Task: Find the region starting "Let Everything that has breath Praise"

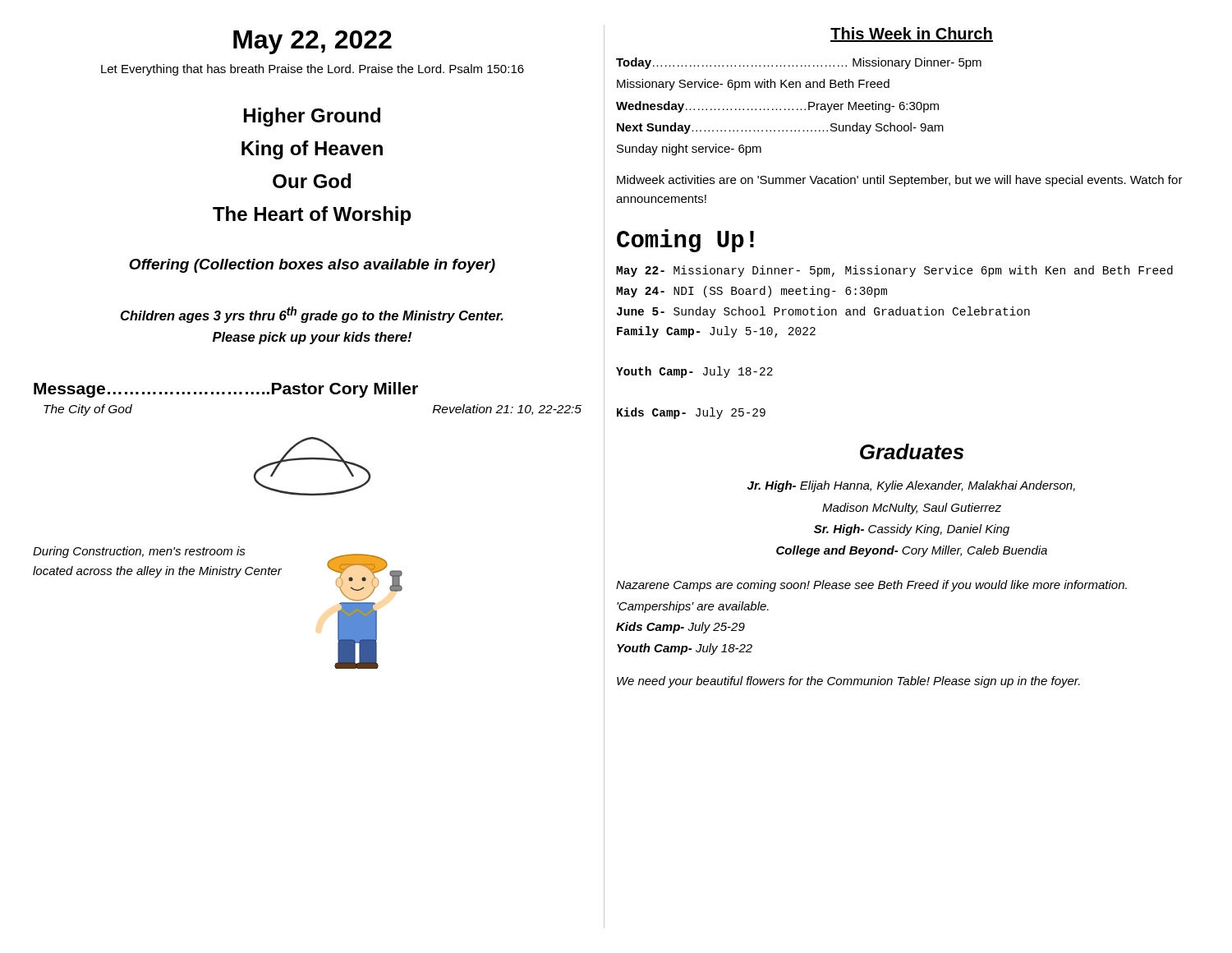Action: [312, 69]
